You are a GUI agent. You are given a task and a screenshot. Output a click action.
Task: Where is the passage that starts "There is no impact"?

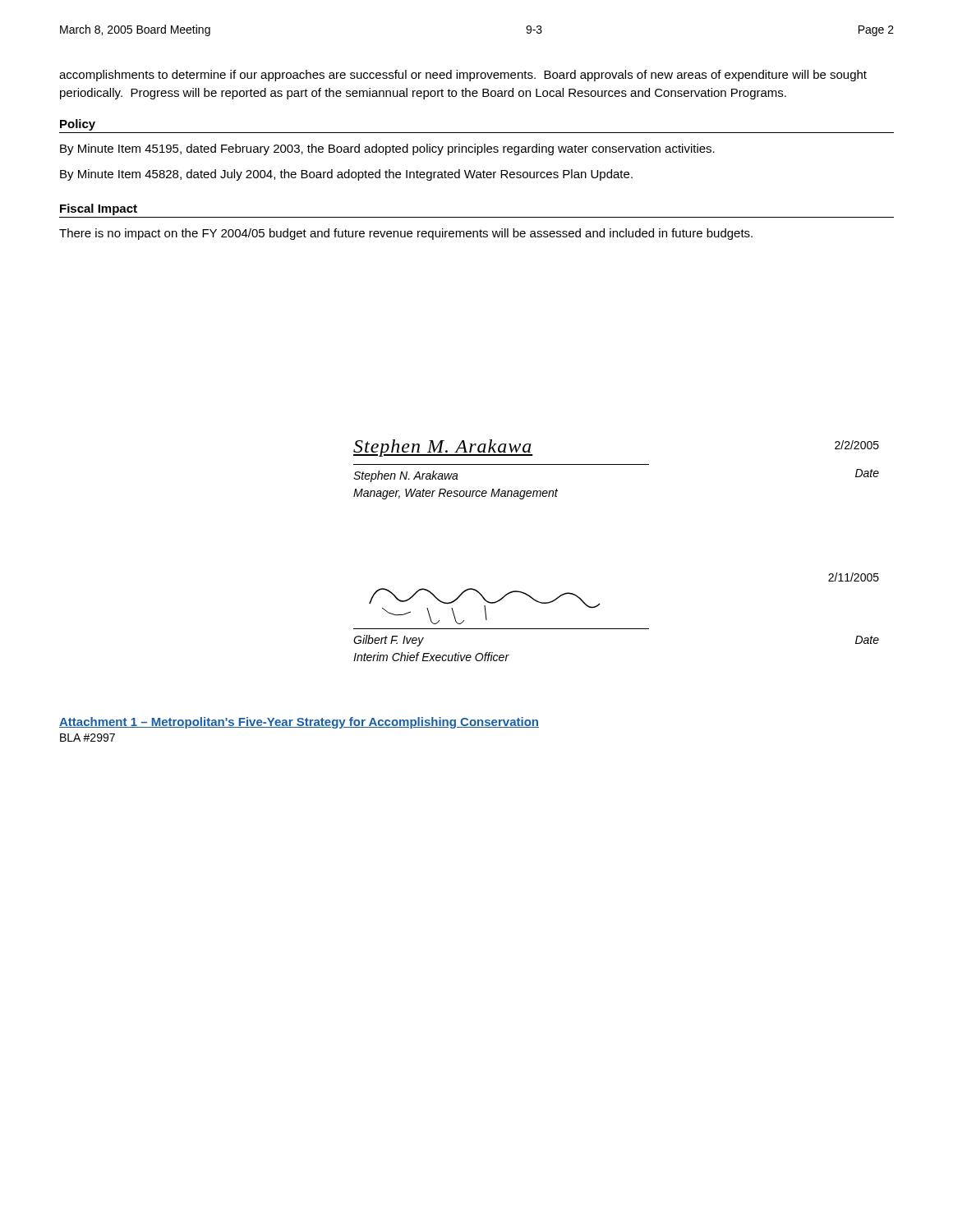click(x=406, y=233)
